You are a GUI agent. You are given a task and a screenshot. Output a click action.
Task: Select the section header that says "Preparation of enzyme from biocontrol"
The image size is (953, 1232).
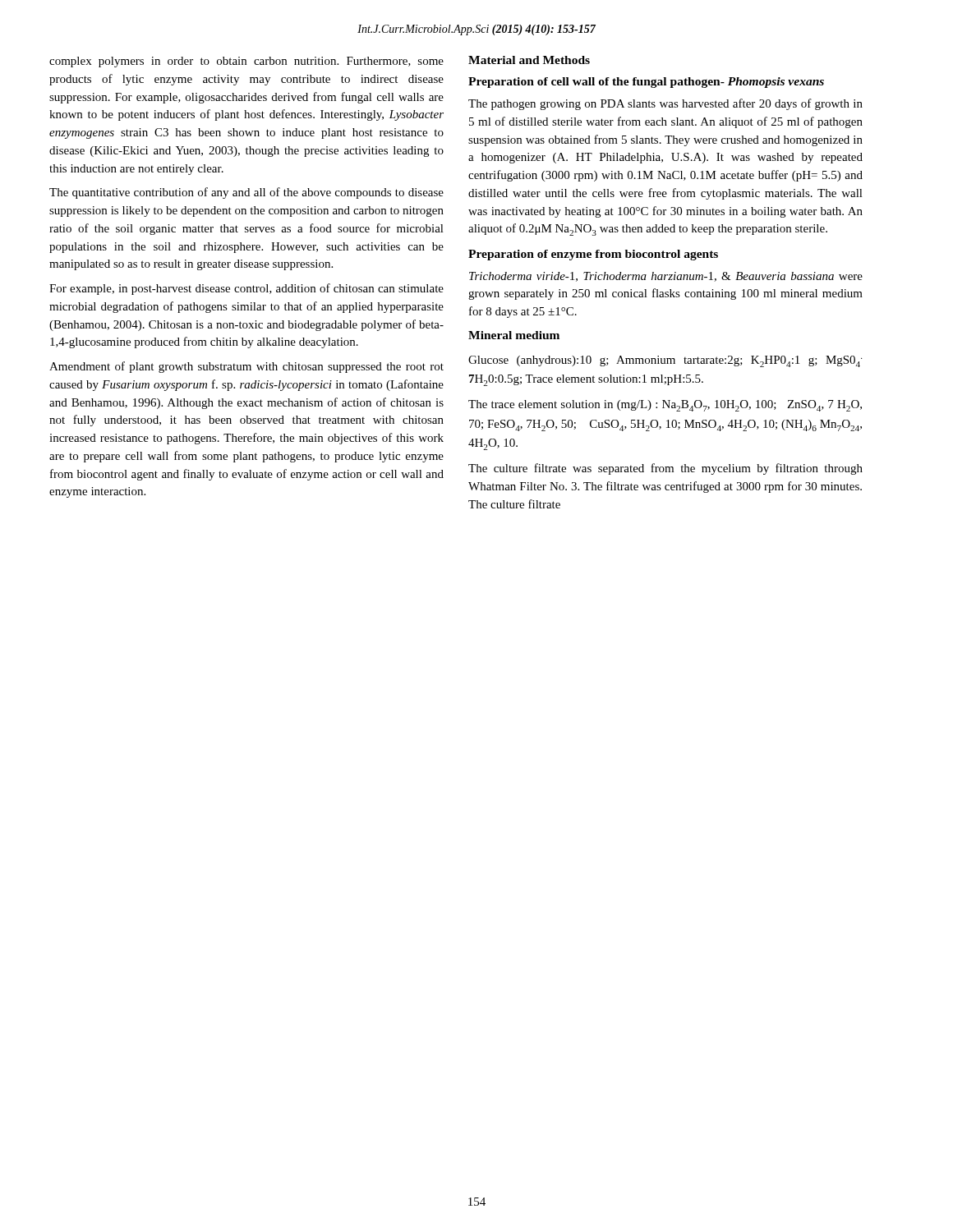click(593, 253)
